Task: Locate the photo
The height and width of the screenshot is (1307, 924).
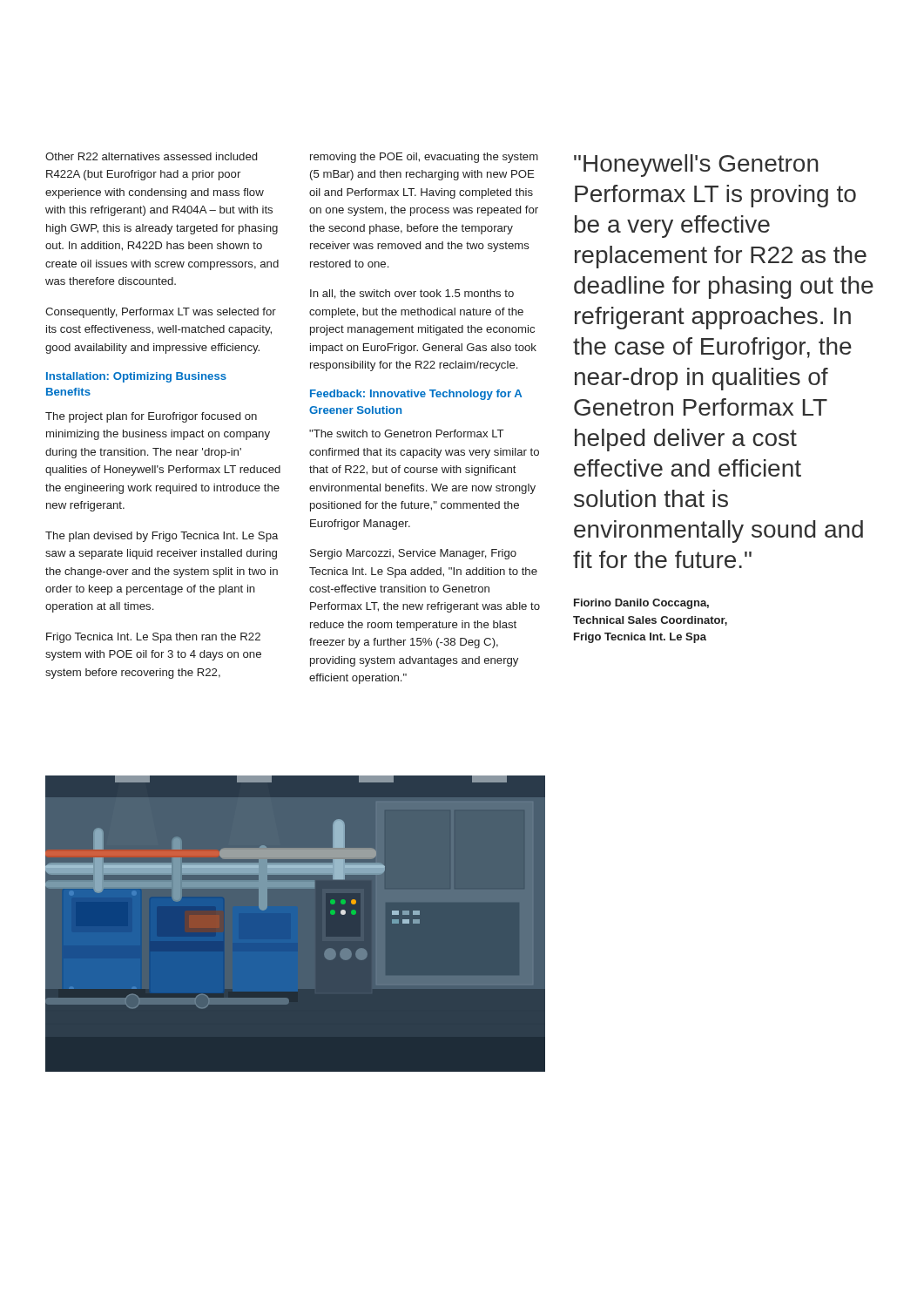Action: tap(295, 924)
